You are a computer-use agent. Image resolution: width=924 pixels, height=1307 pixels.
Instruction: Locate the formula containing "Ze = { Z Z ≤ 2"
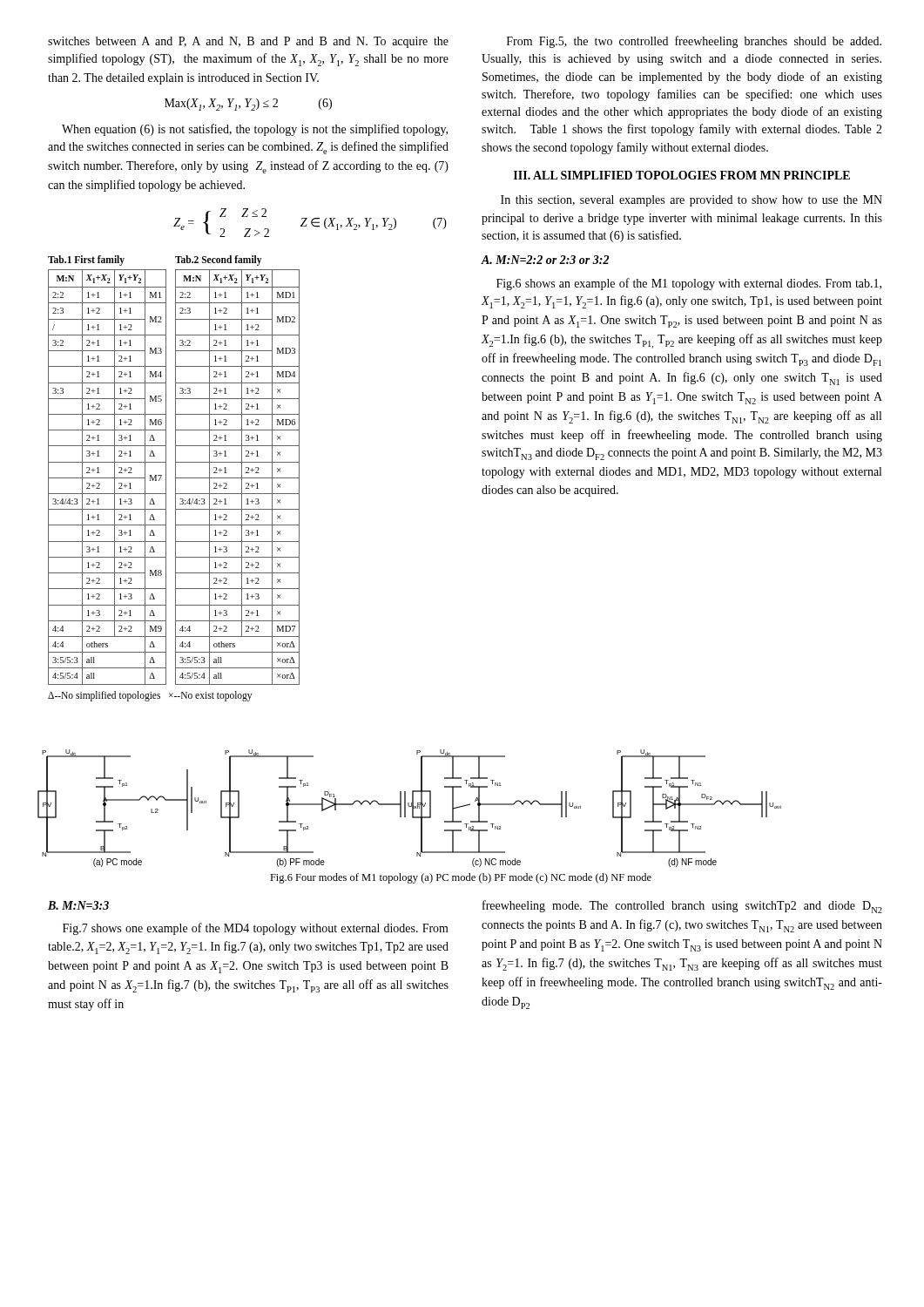tap(248, 224)
